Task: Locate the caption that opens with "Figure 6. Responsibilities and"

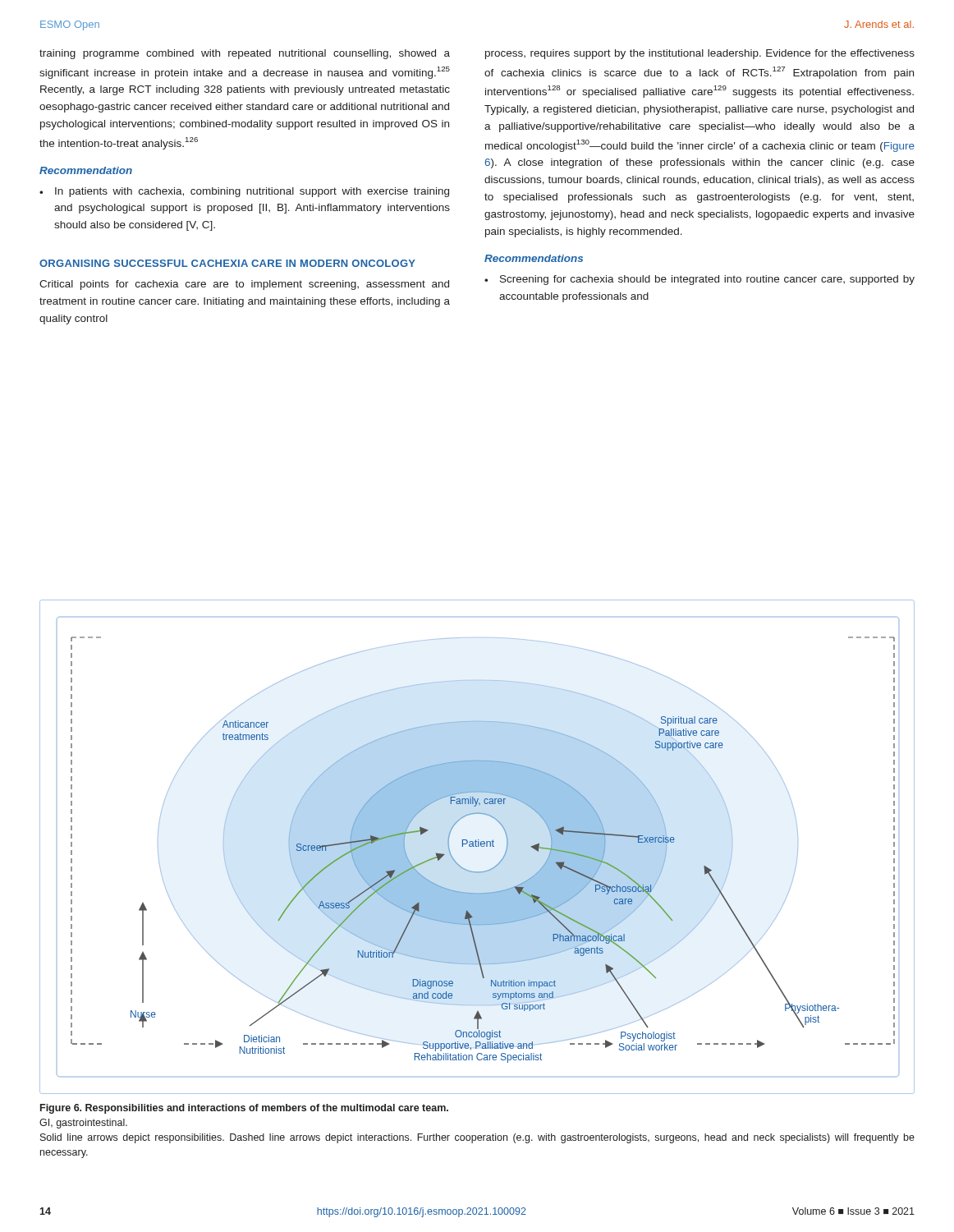Action: point(477,1130)
